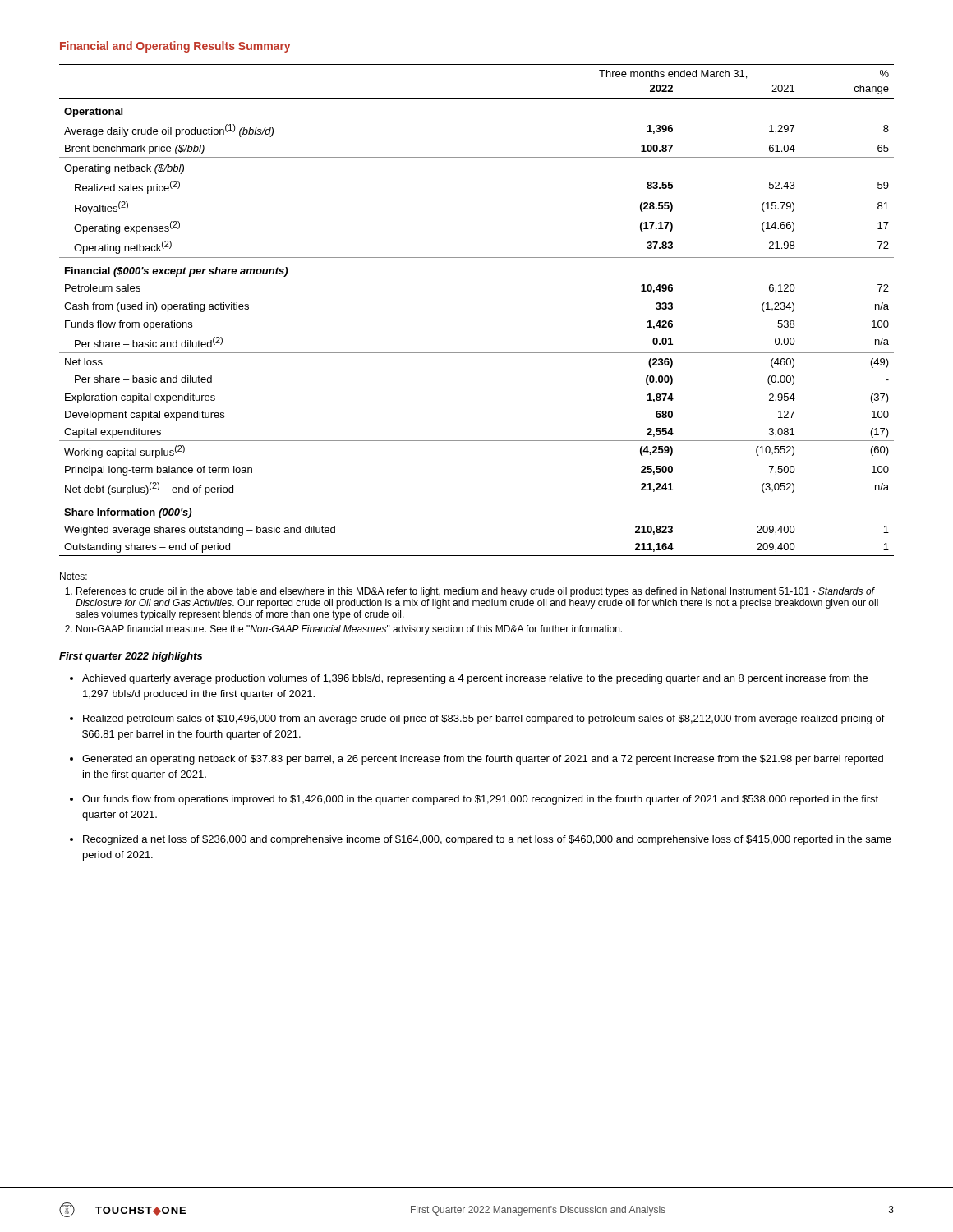Find the block on this page that starts "Achieved quarterly average production volumes of 1,396"
The width and height of the screenshot is (953, 1232).
[475, 686]
